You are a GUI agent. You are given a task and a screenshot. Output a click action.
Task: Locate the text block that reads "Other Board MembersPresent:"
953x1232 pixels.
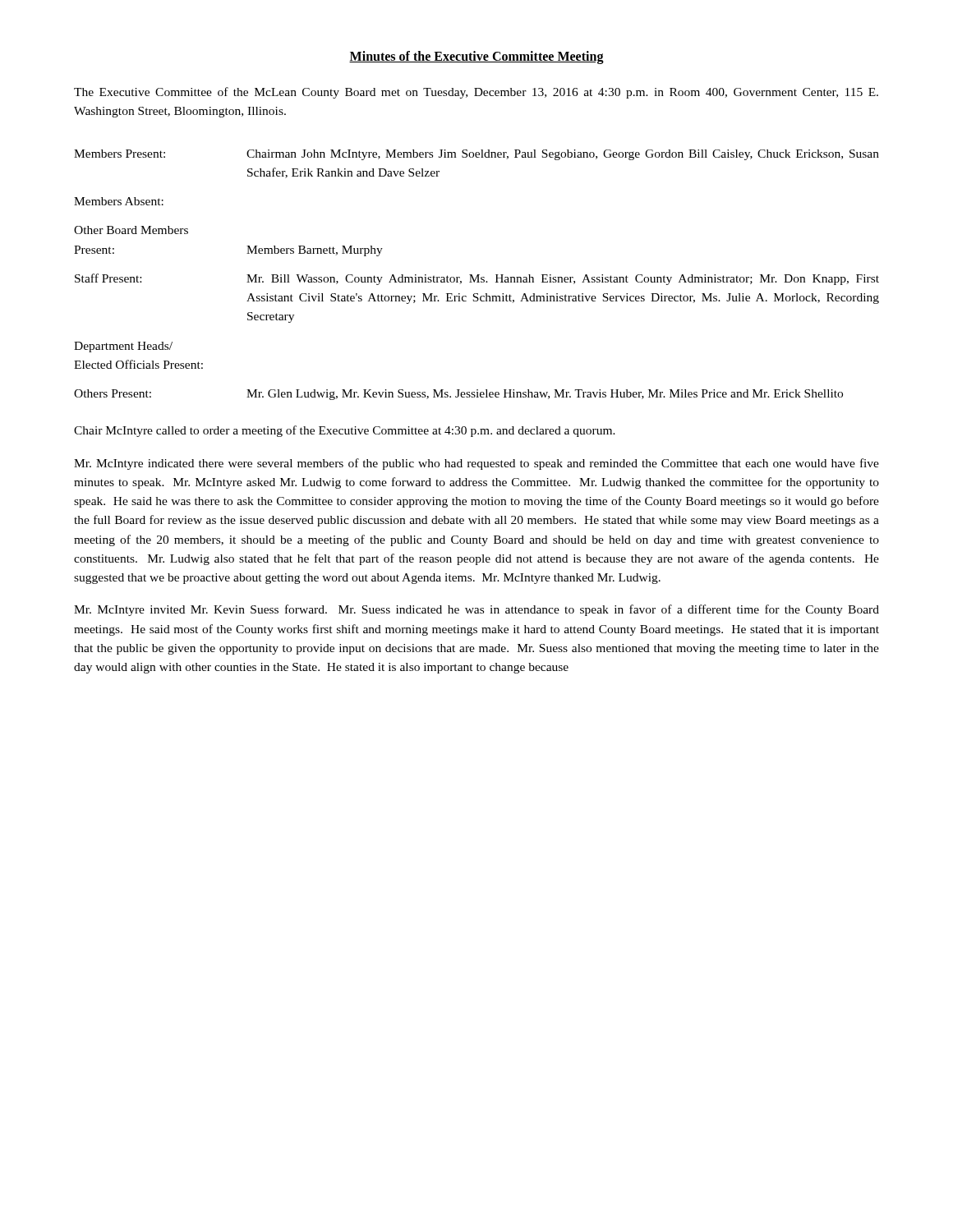pyautogui.click(x=131, y=230)
